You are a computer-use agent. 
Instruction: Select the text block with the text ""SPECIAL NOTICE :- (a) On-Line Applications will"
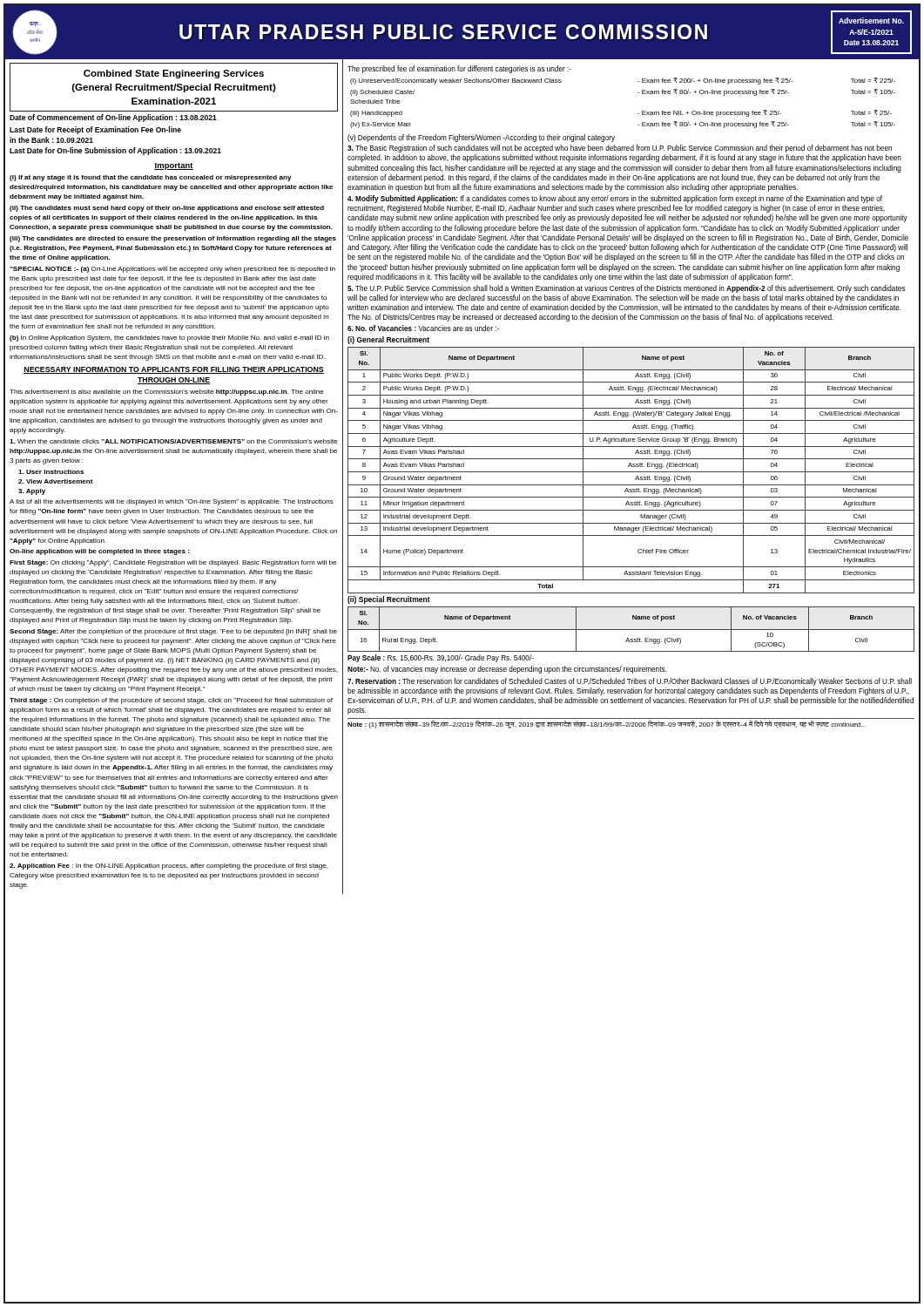[x=174, y=313]
